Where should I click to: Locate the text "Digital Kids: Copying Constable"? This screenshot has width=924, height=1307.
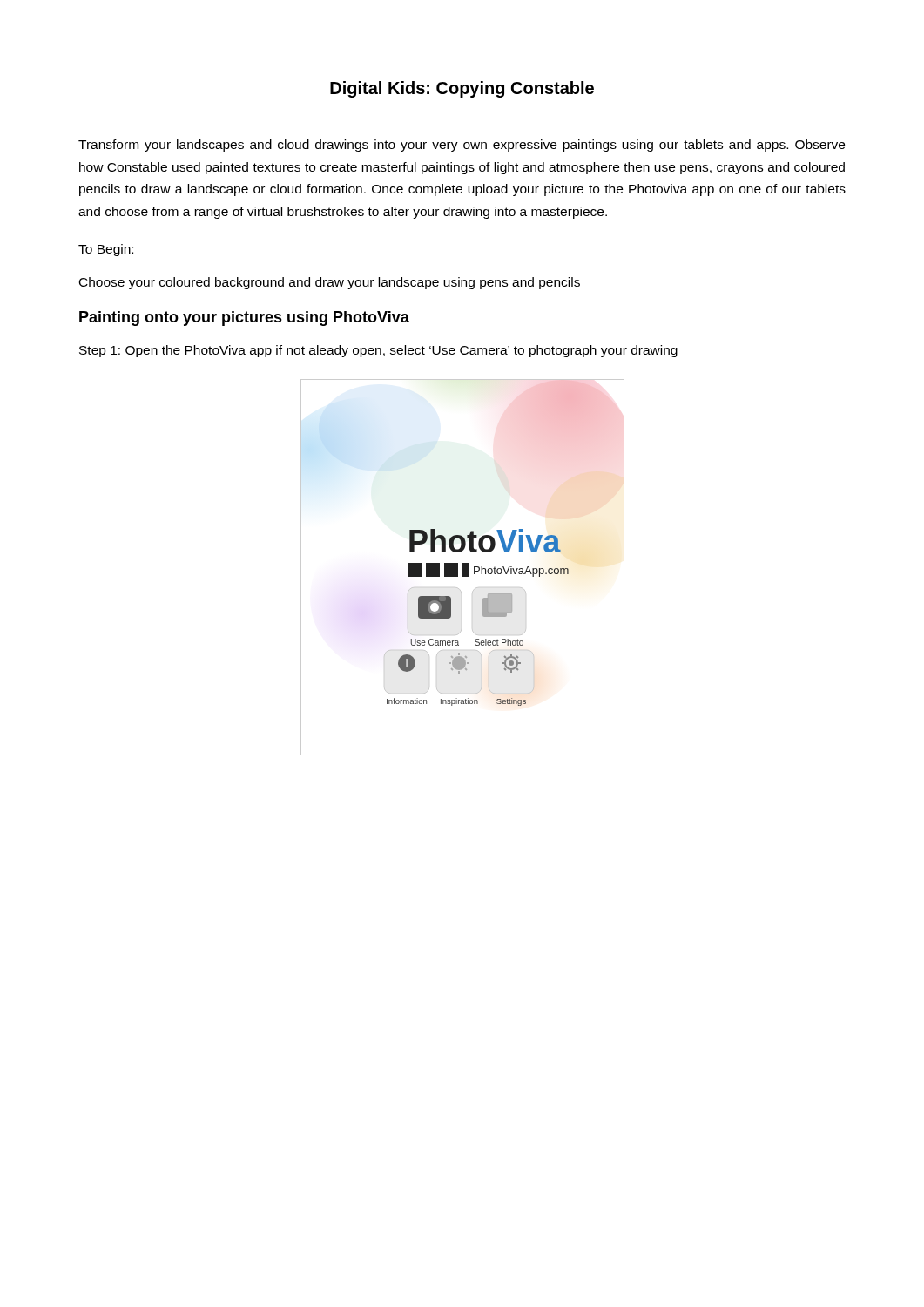pos(462,88)
